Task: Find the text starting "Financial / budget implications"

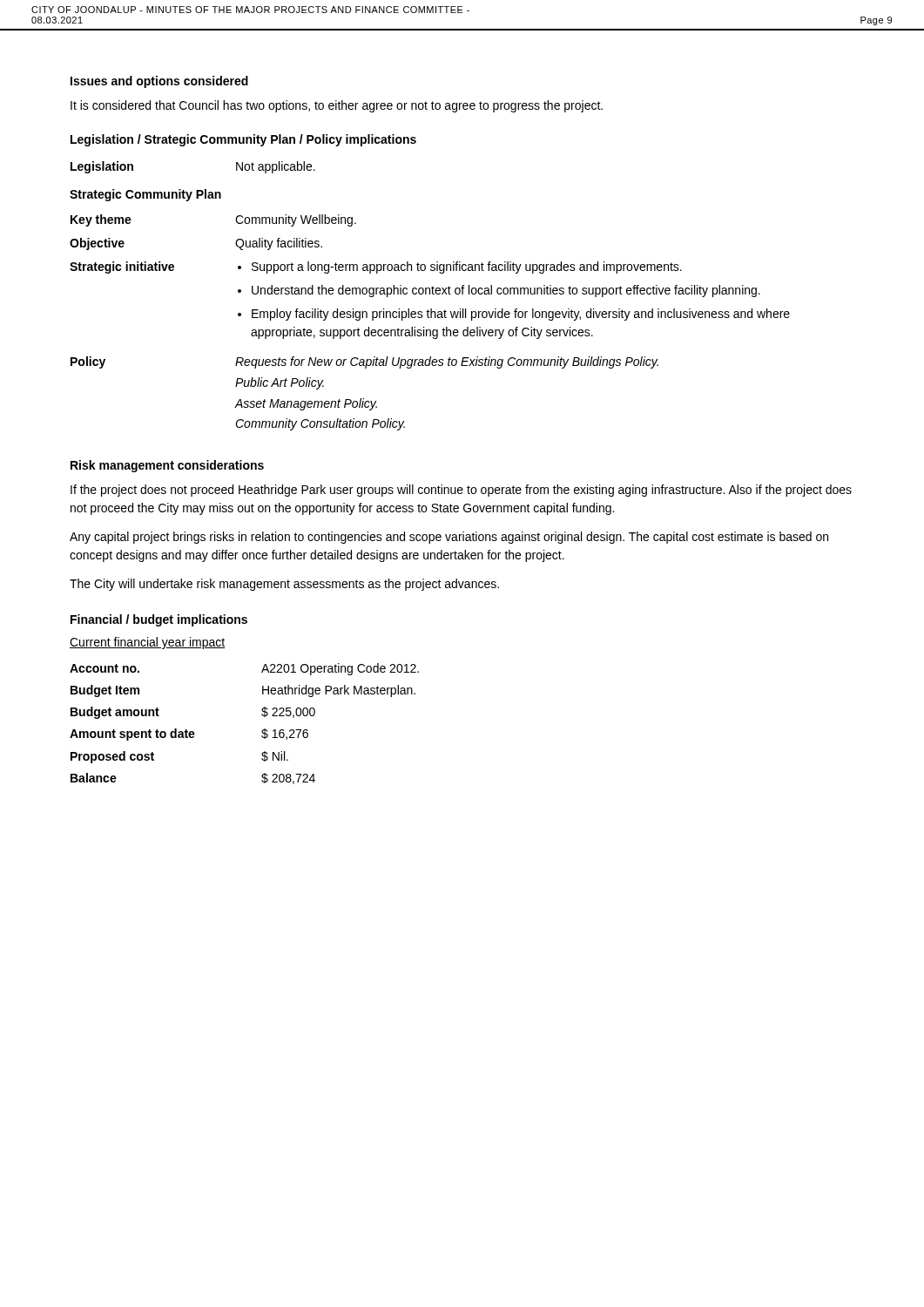Action: click(x=159, y=620)
